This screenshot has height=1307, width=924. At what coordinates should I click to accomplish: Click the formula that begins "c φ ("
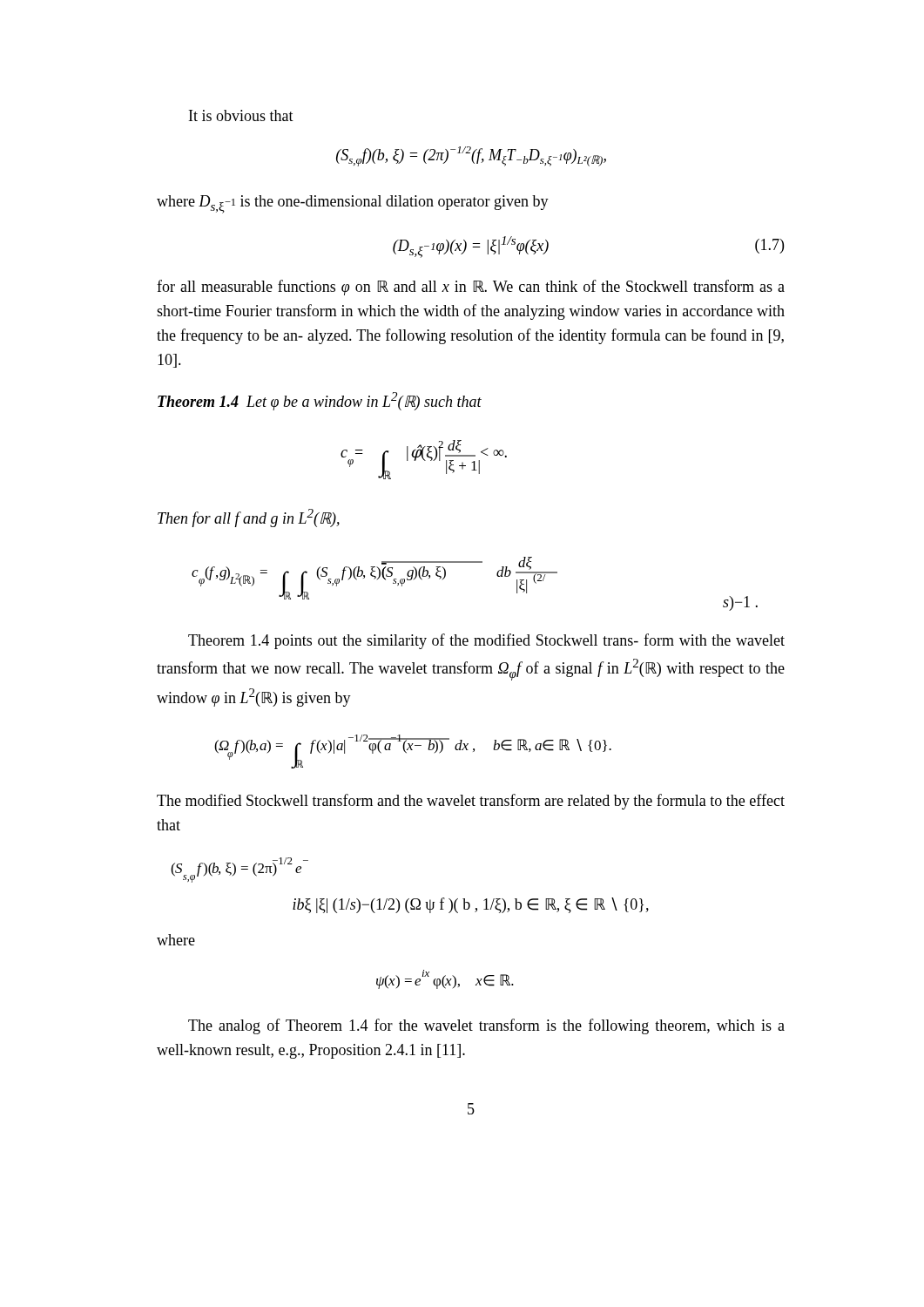point(471,577)
